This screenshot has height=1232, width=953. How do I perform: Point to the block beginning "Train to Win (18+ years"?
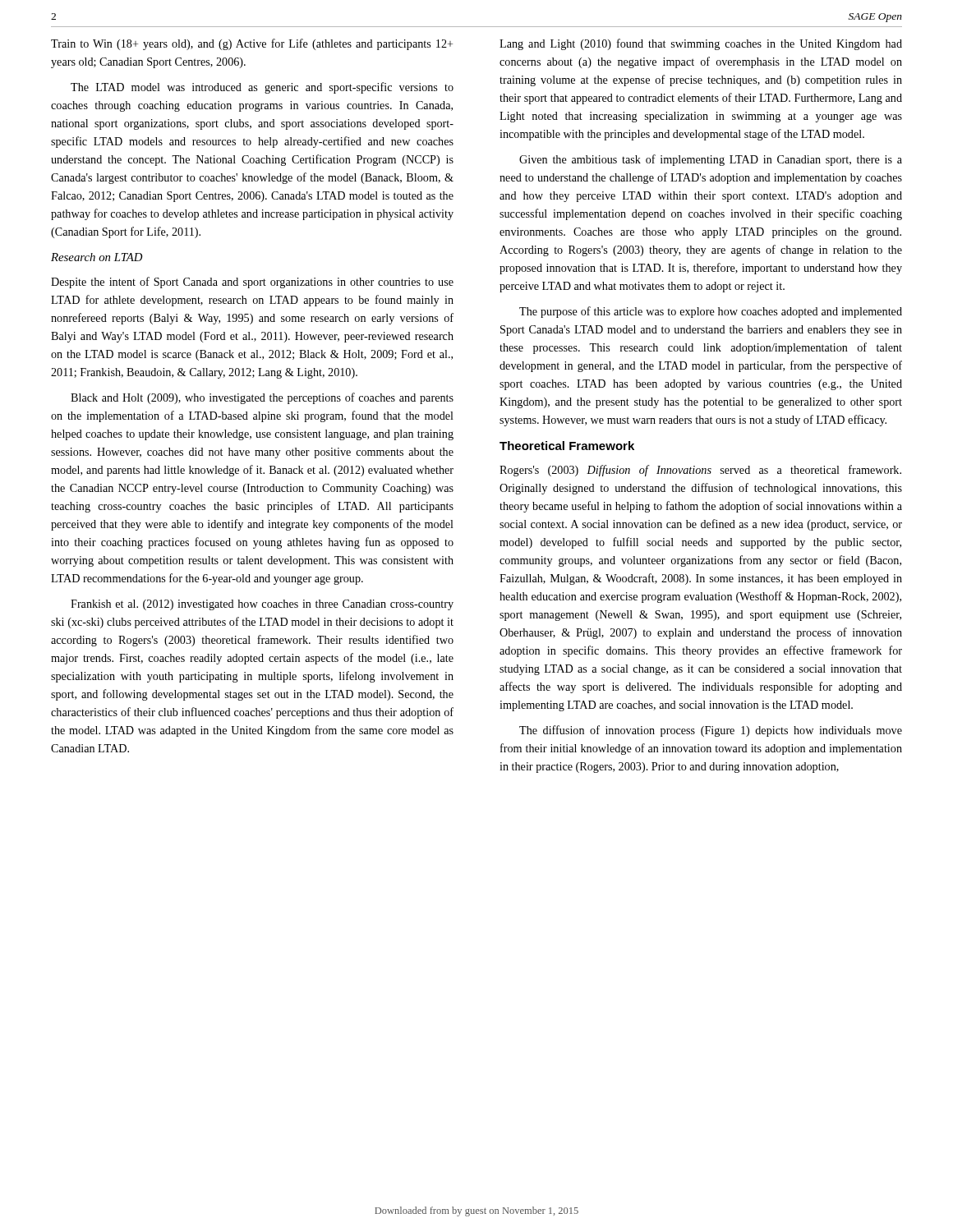click(252, 53)
